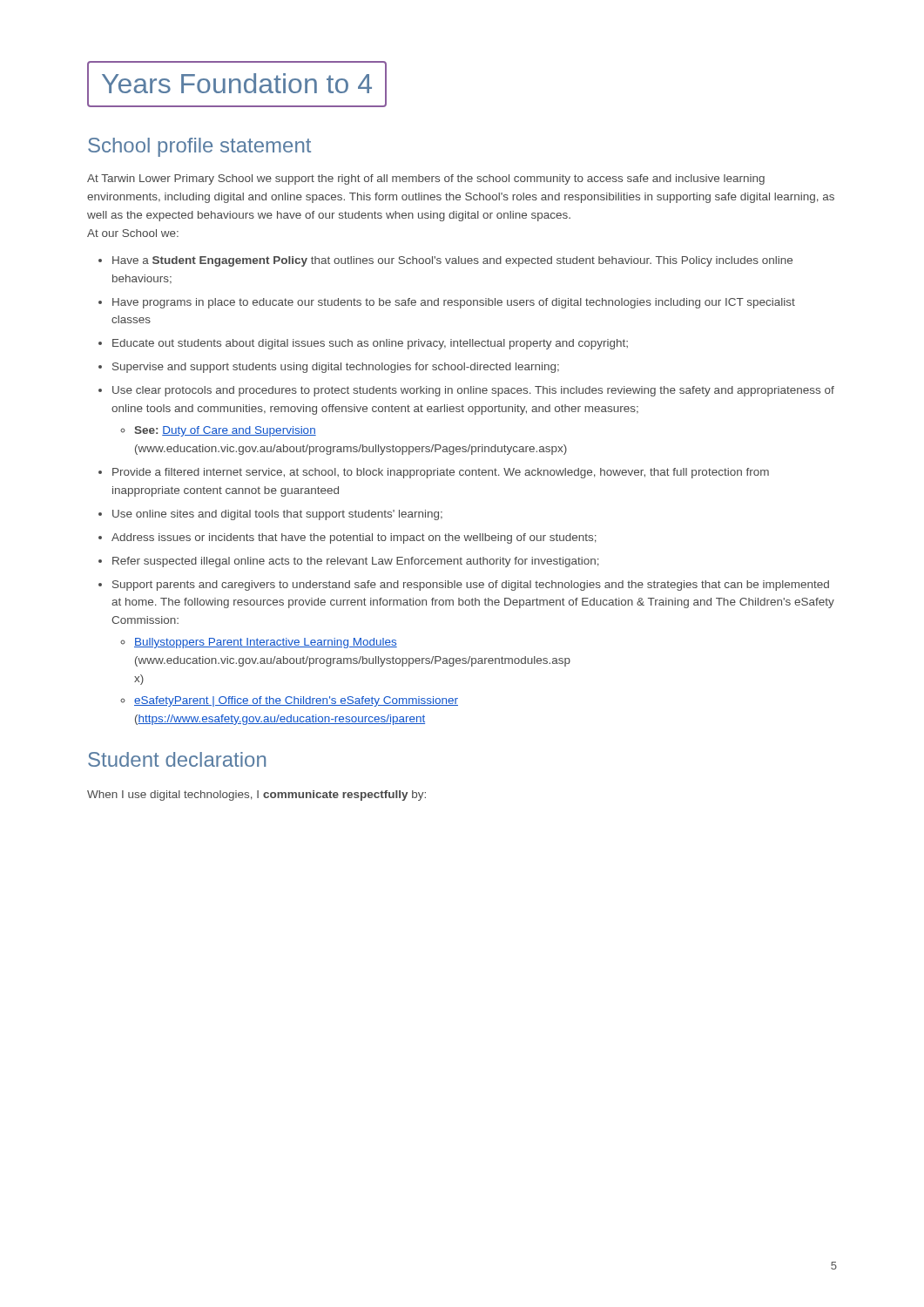Locate the region starting "Use online sites and digital"
924x1307 pixels.
click(277, 515)
